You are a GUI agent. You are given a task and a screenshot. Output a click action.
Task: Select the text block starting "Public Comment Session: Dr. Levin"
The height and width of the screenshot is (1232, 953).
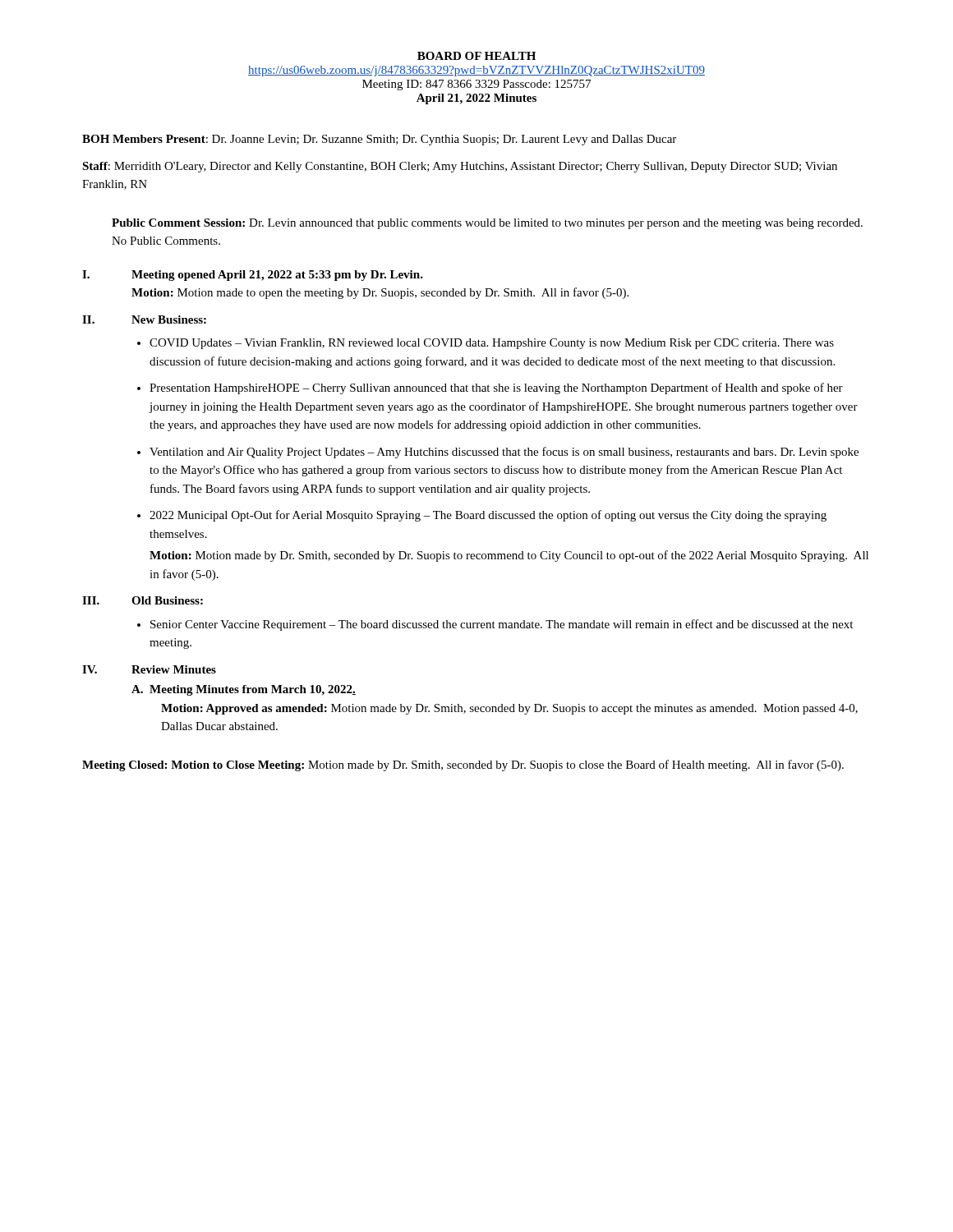point(489,231)
